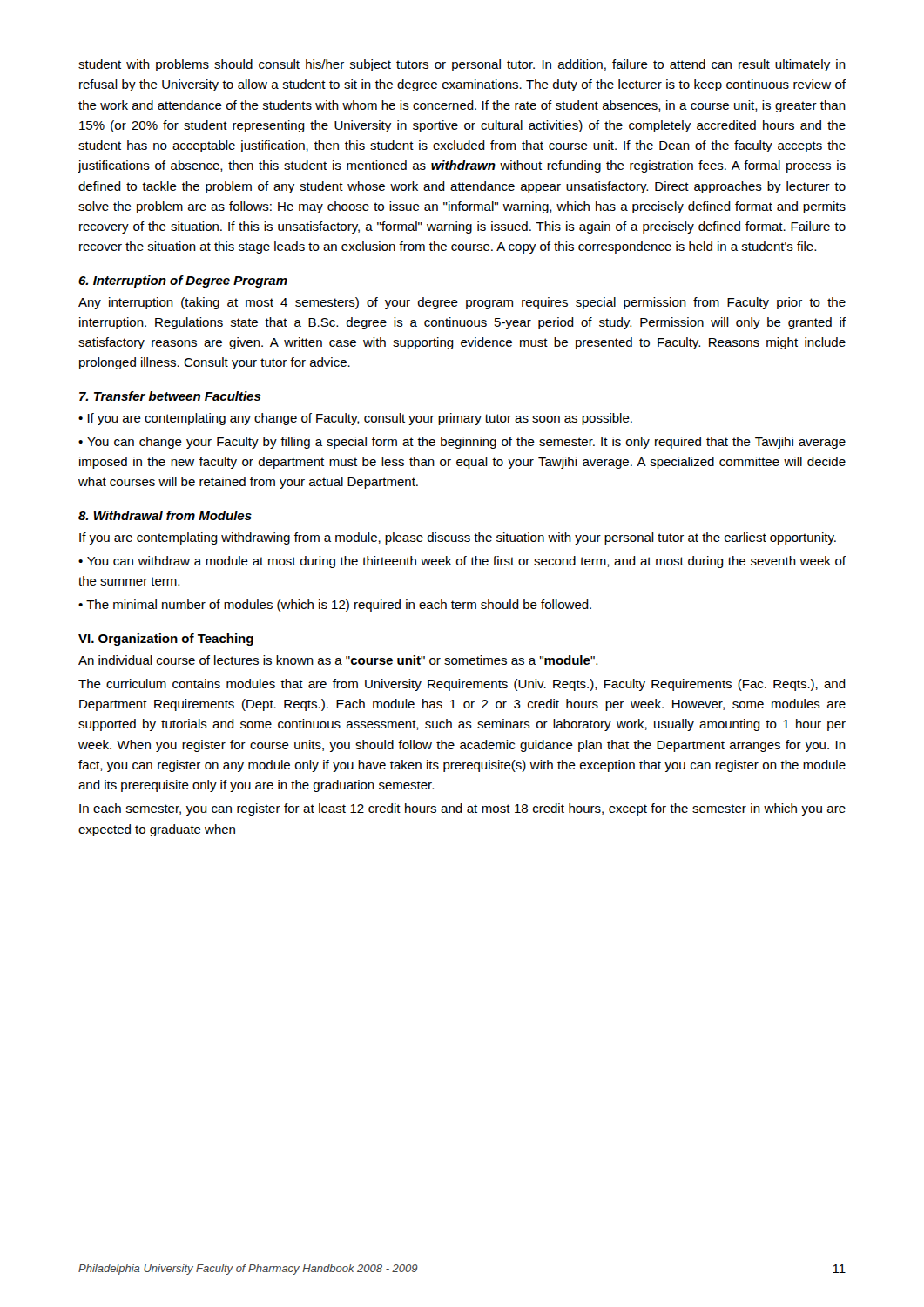Image resolution: width=924 pixels, height=1307 pixels.
Task: Locate the block of text that opens with "• You can withdraw a module"
Action: (462, 571)
